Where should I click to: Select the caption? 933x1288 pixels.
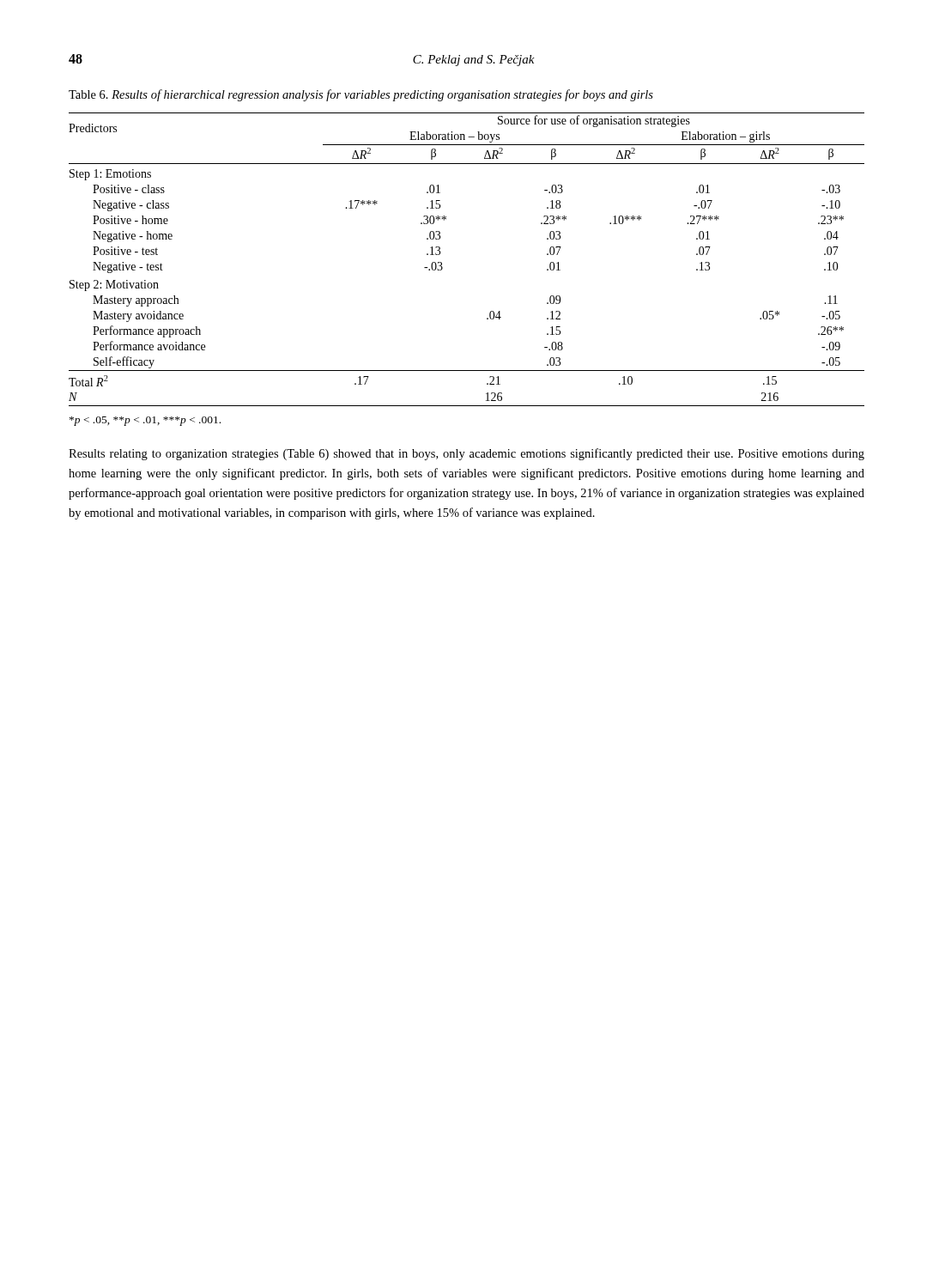(361, 94)
